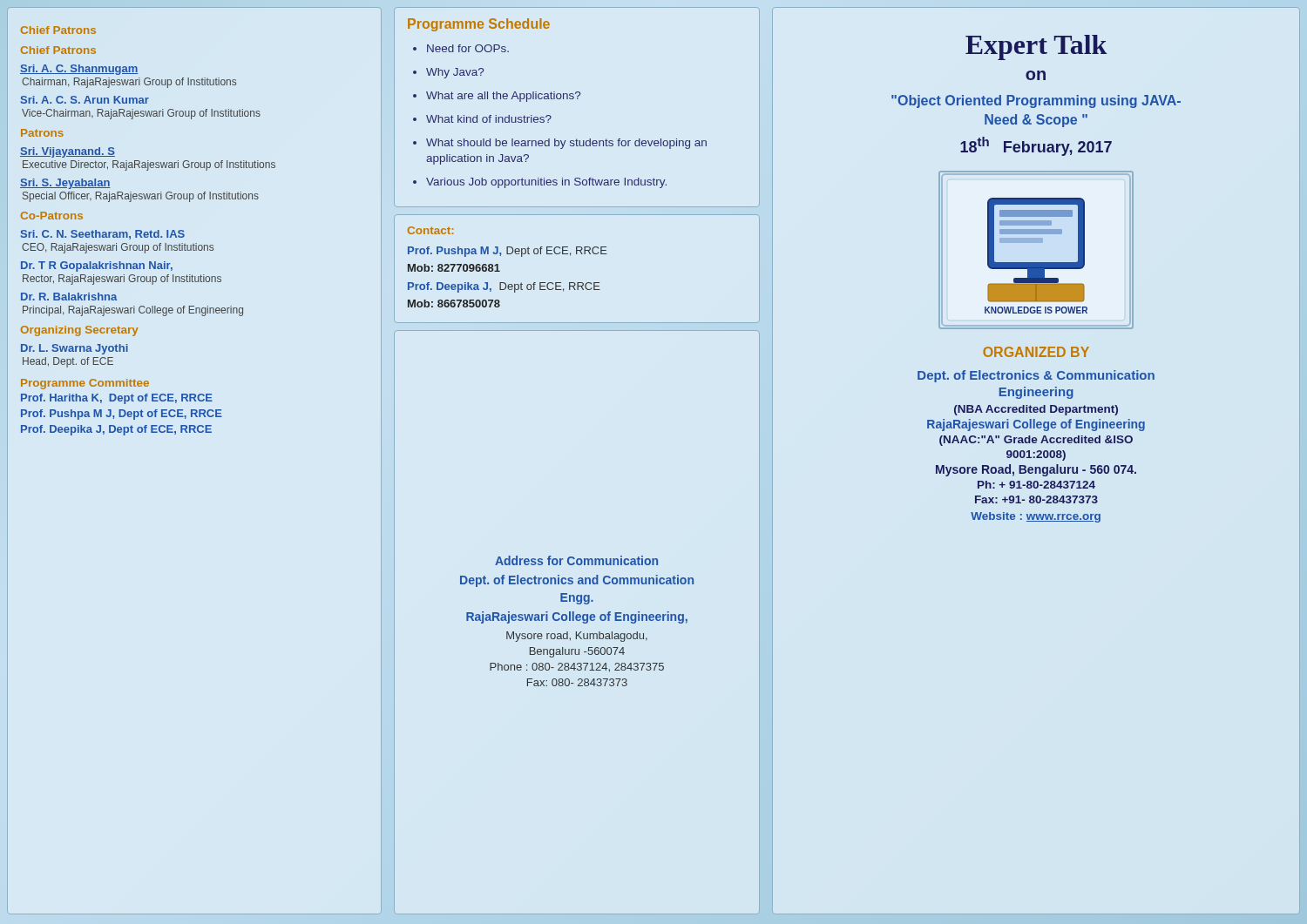Point to the block starting "Head, Dept. of ECE"

pos(68,361)
